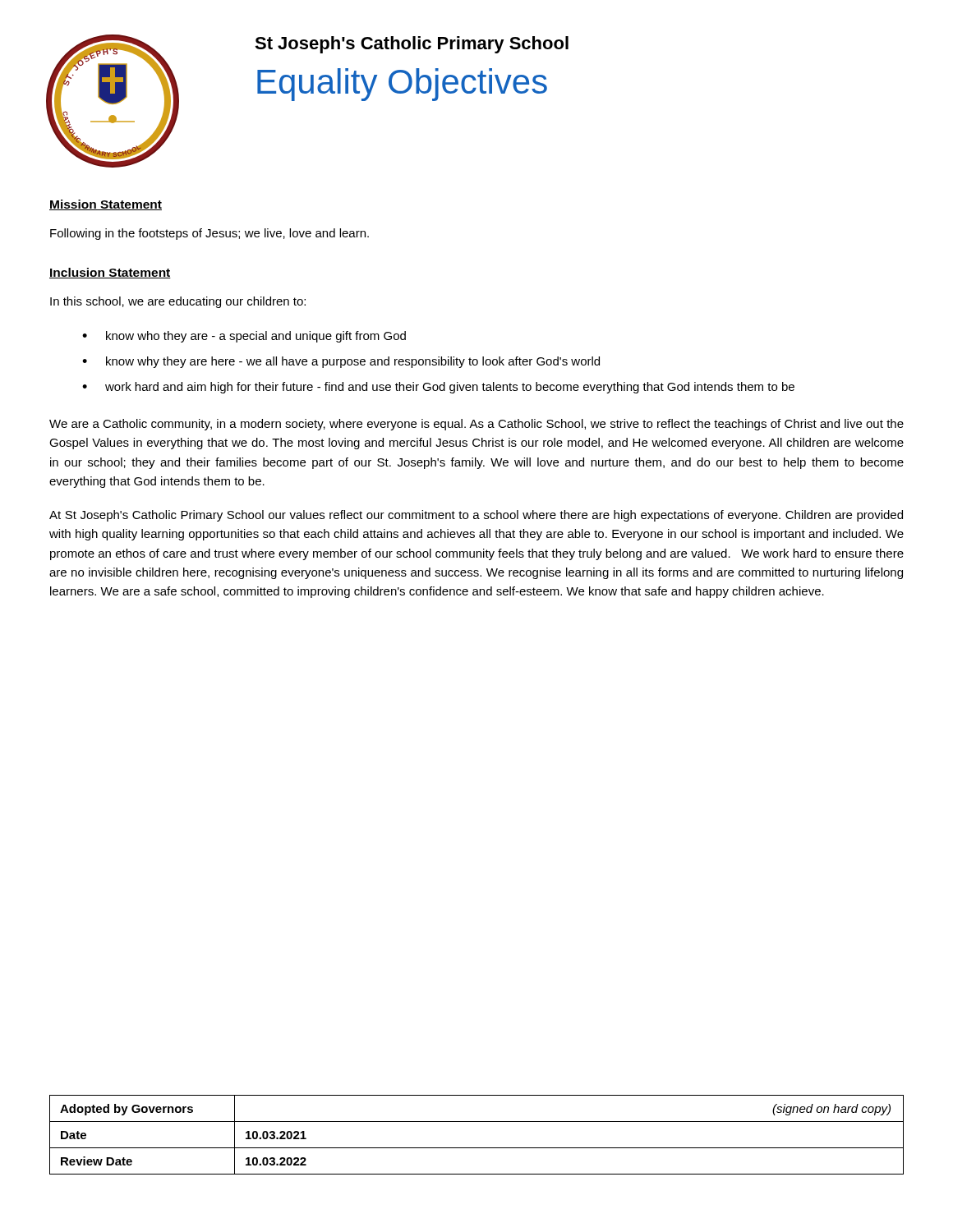Locate the block of text that opens with "We are a Catholic community, in a modern"
Viewport: 953px width, 1232px height.
(476, 452)
